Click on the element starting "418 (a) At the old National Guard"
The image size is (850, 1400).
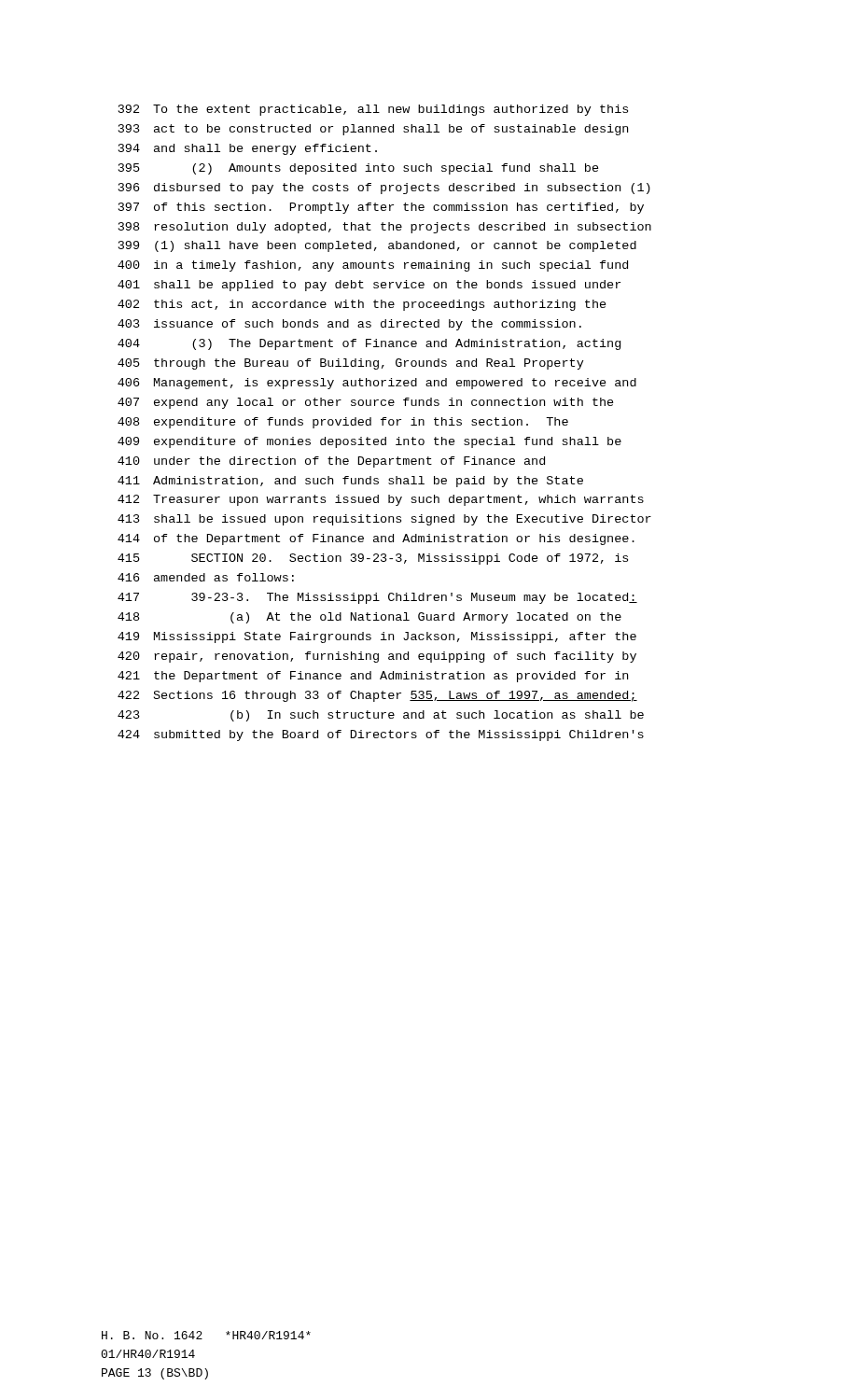442,618
